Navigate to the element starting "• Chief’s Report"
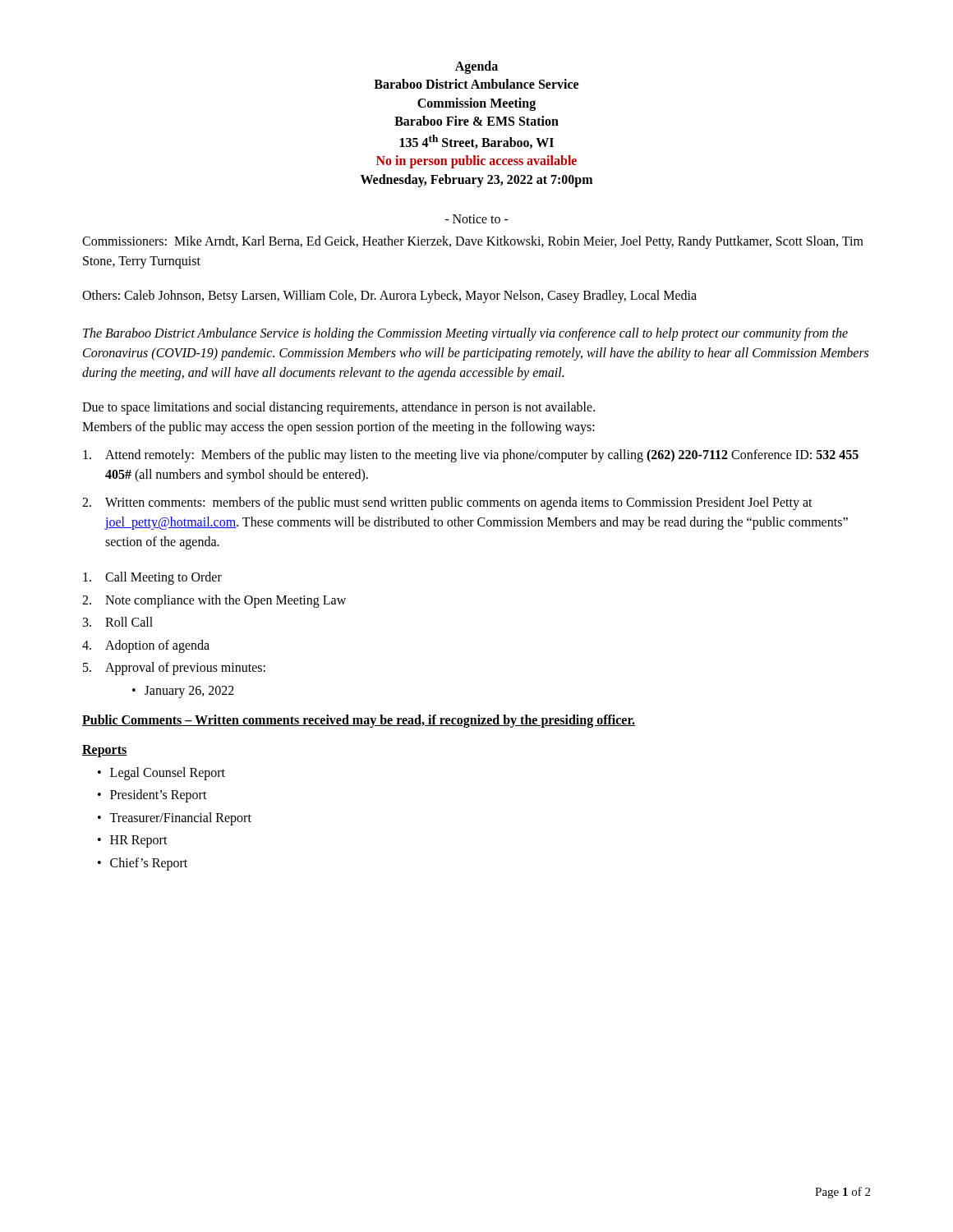The image size is (953, 1232). point(142,863)
